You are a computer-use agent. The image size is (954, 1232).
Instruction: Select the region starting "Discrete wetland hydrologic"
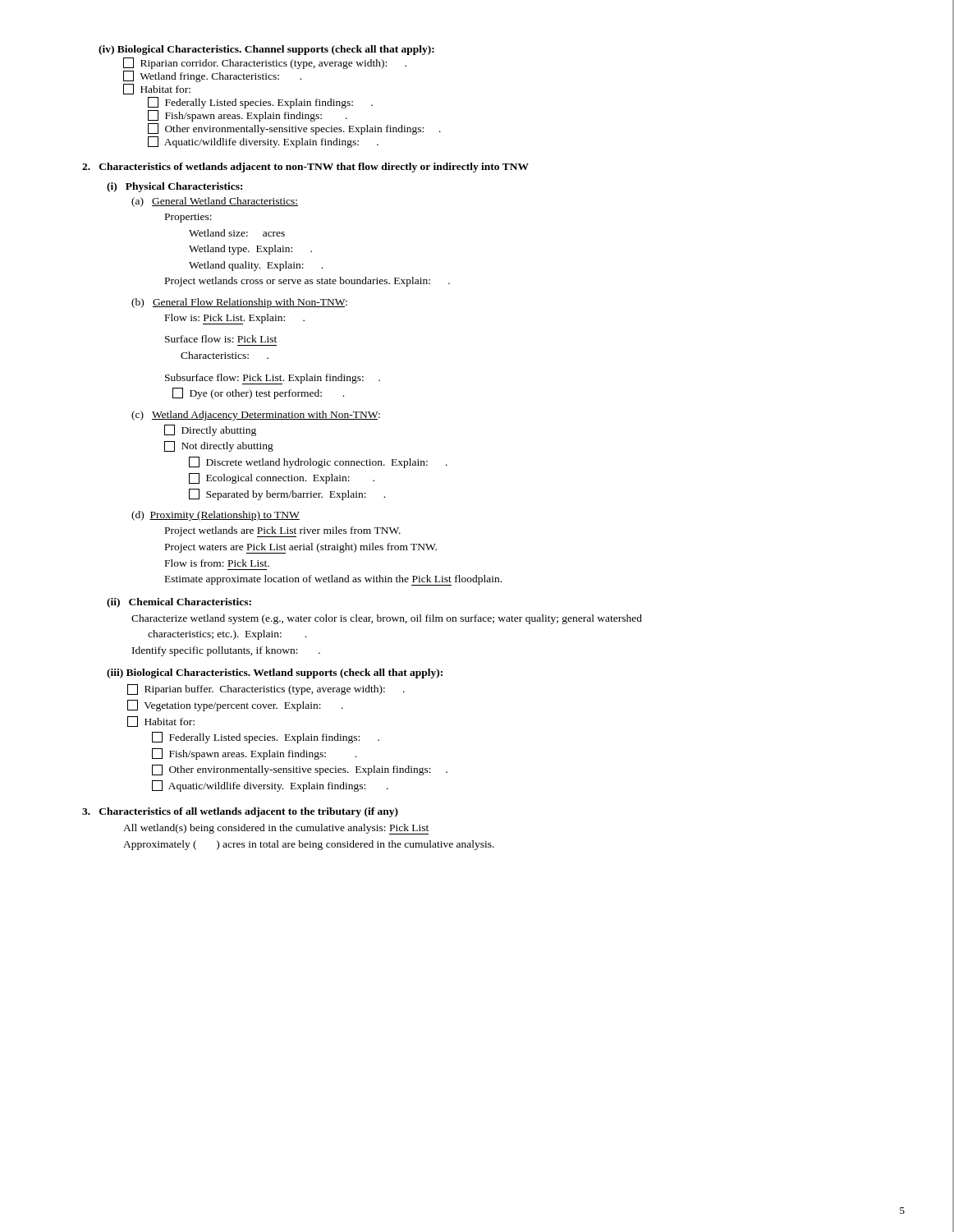point(318,462)
